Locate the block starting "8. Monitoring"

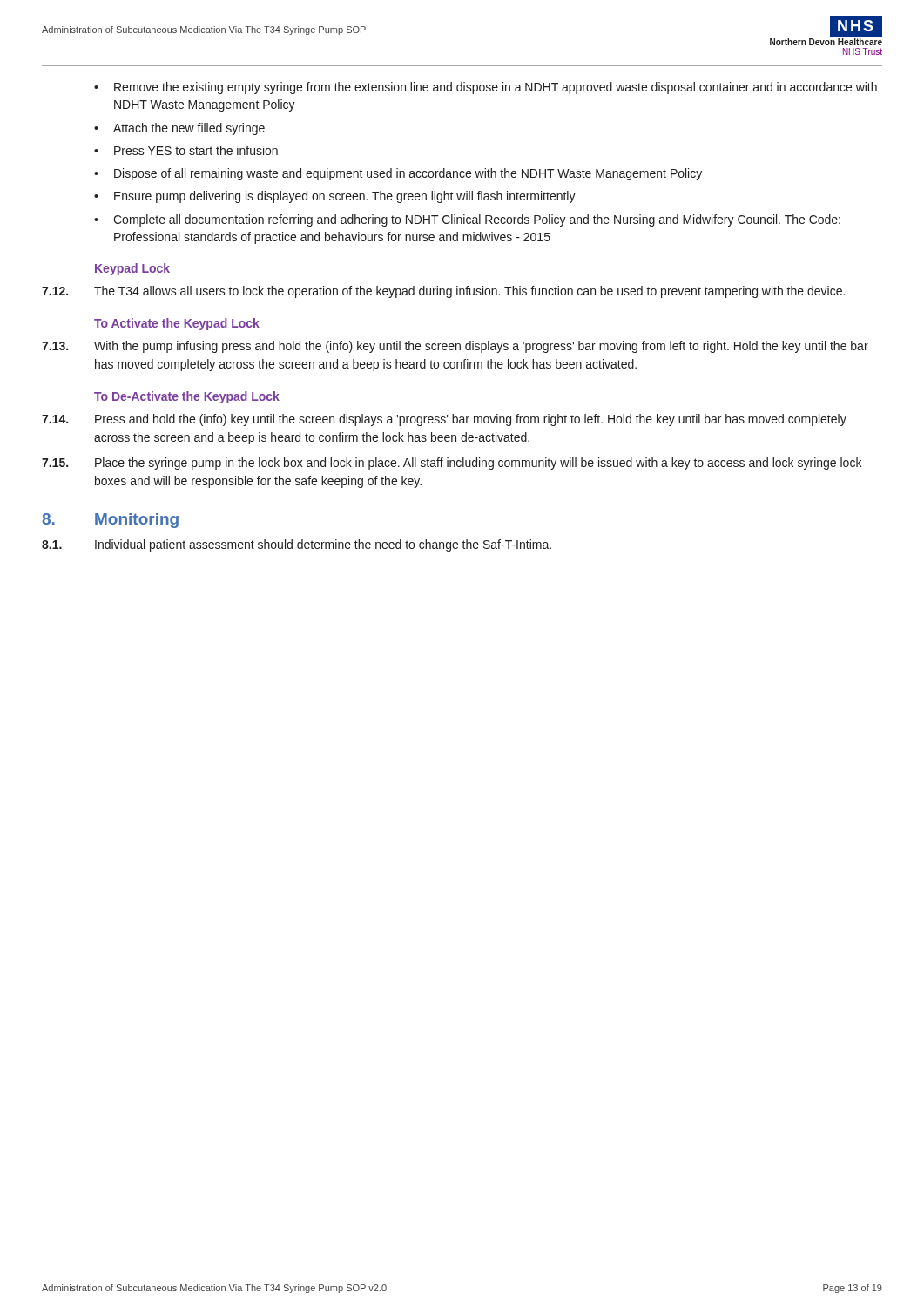[111, 520]
